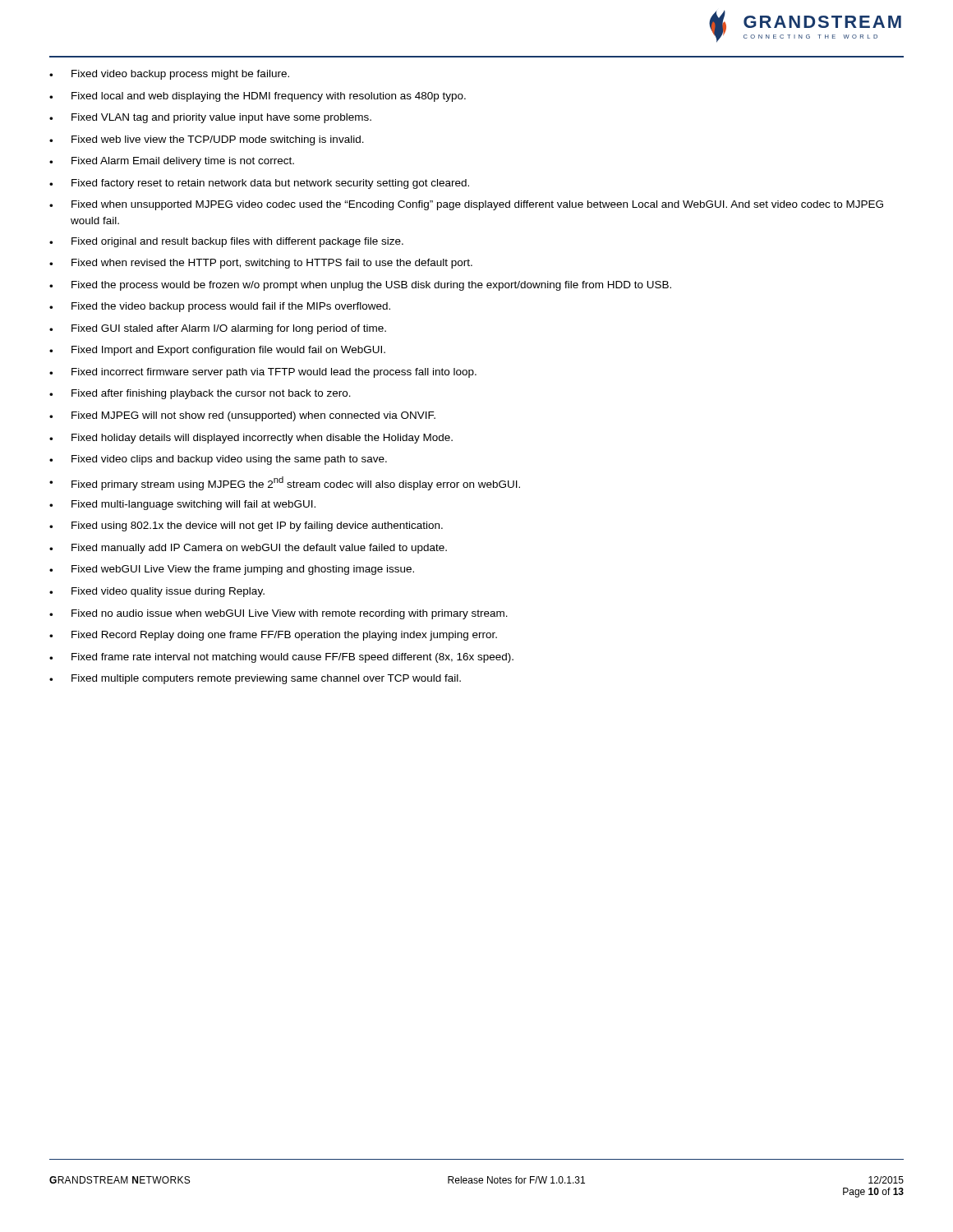Select the block starting "• Fixed after finishing playback the"

point(200,394)
